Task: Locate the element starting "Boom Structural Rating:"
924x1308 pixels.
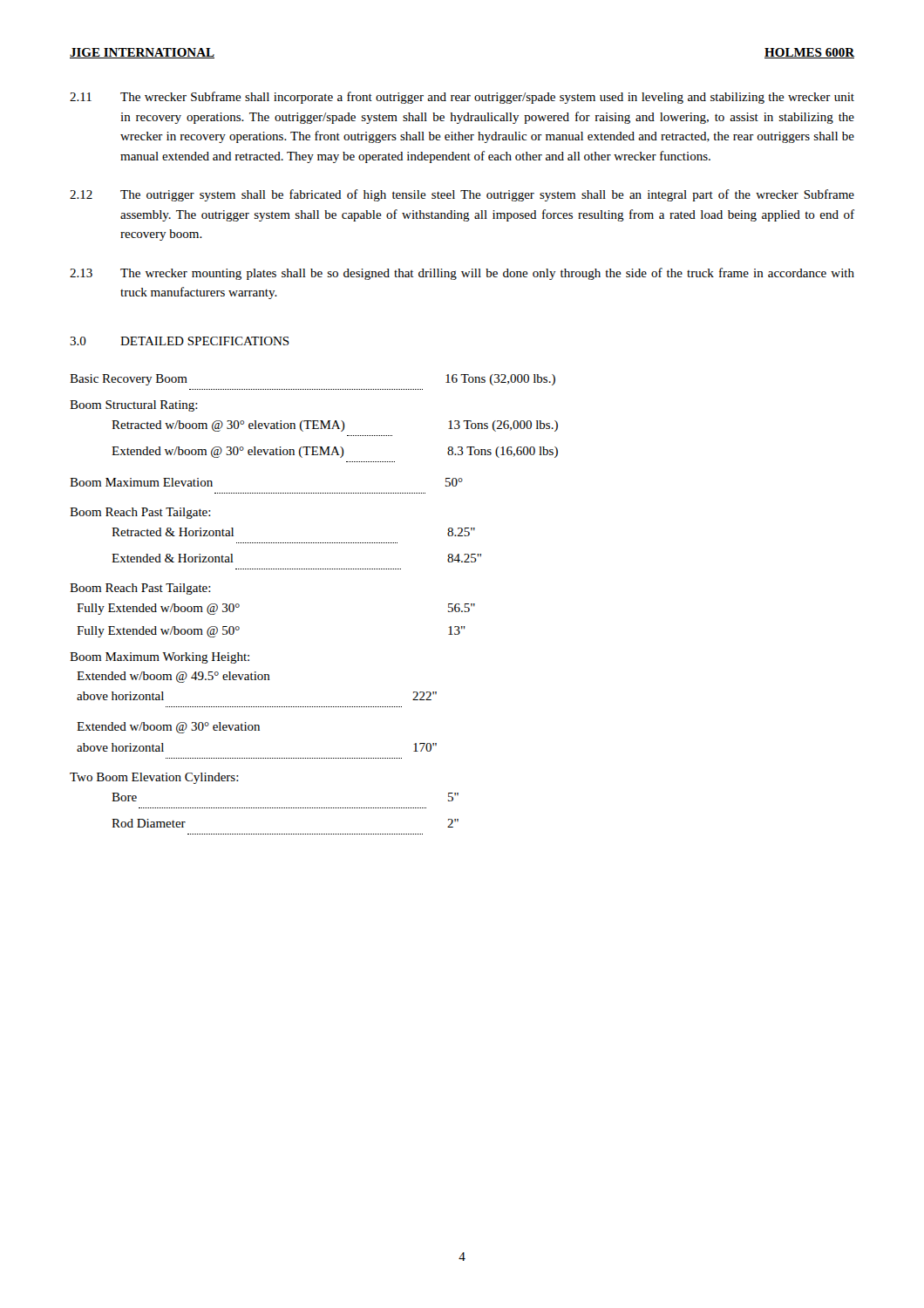Action: (462, 431)
